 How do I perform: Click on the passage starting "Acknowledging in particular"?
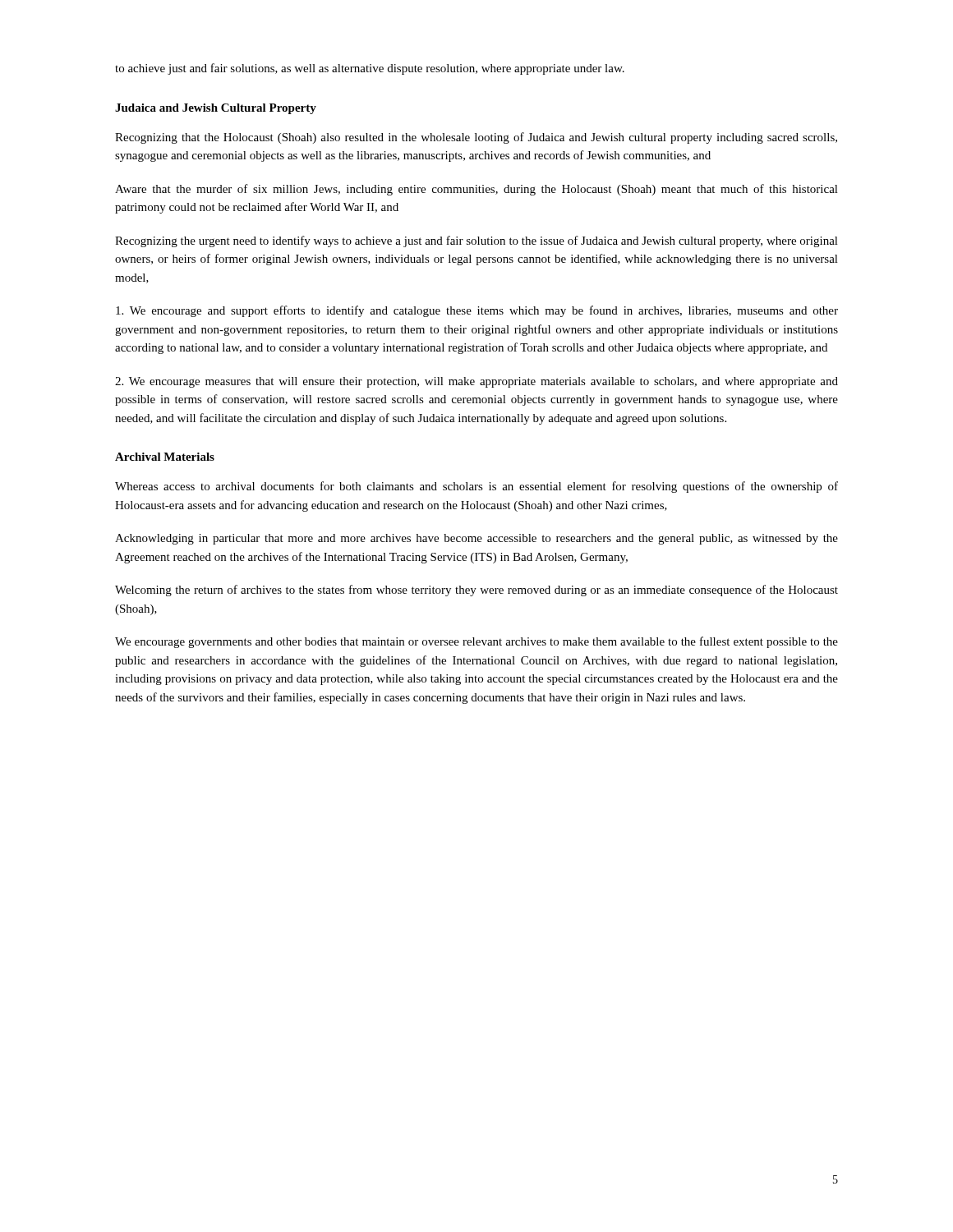[x=476, y=547]
